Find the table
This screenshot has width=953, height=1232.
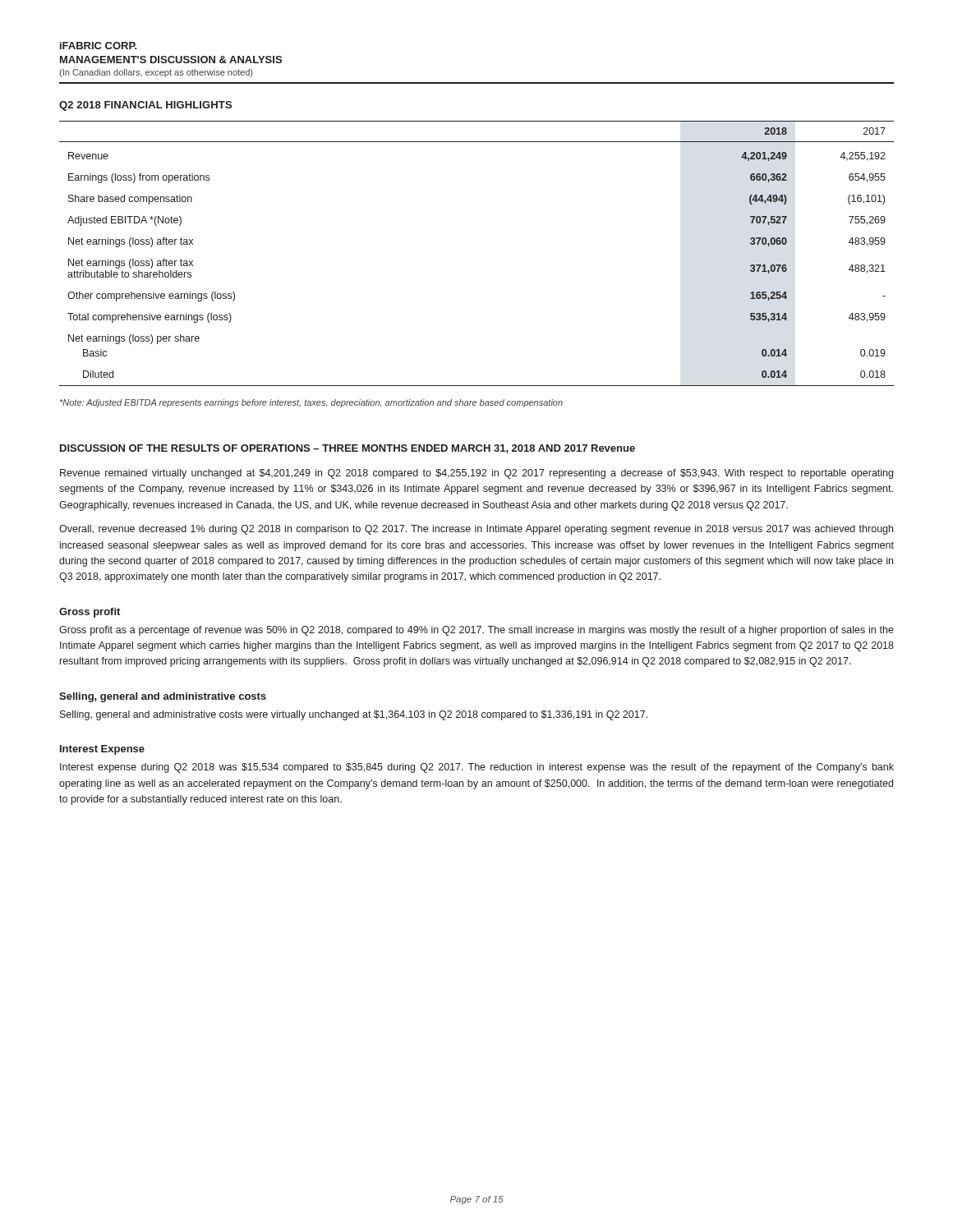click(x=476, y=253)
